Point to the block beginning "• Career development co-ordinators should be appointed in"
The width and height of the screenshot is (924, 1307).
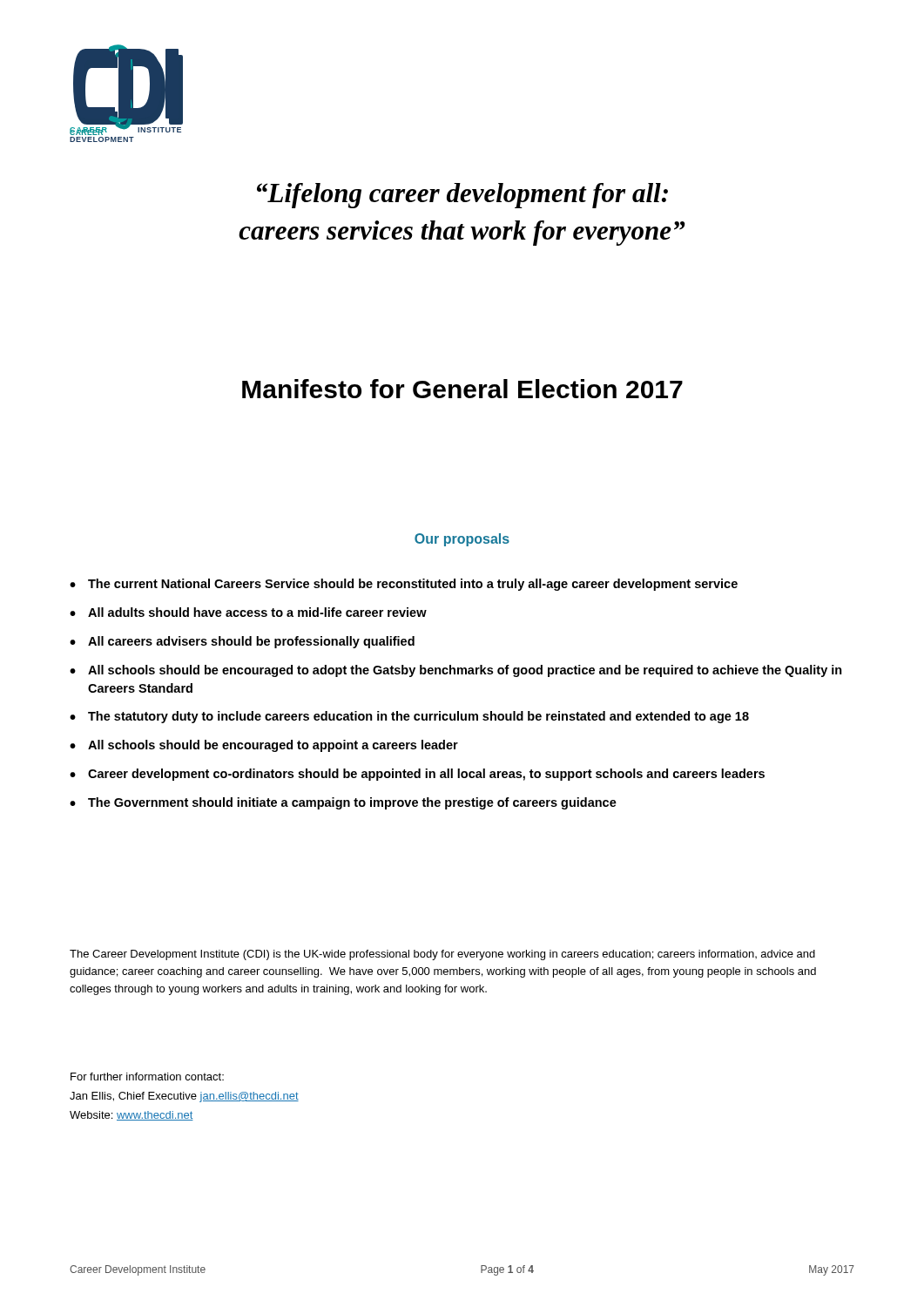click(417, 775)
